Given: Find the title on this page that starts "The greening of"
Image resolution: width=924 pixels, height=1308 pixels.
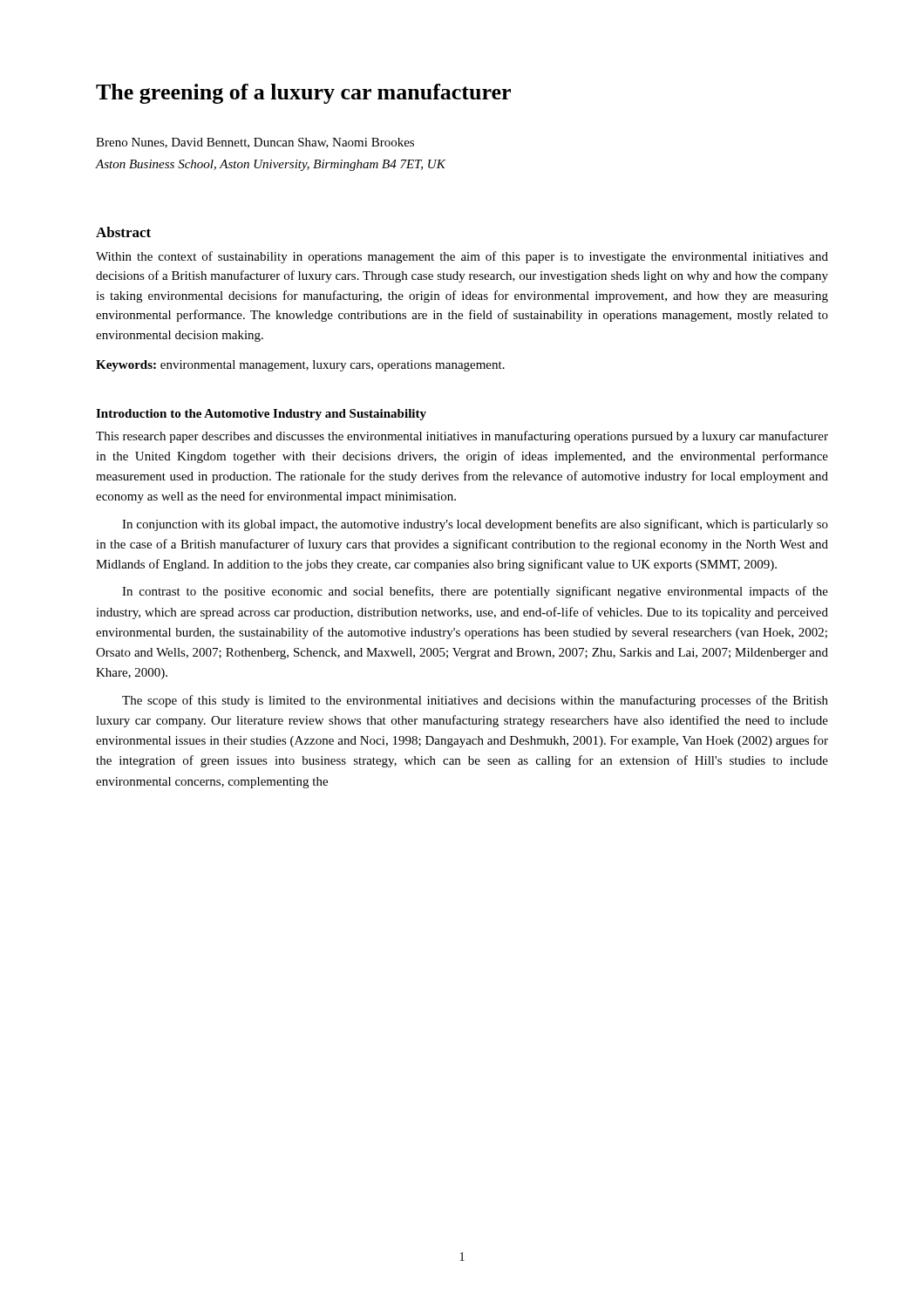Looking at the screenshot, I should [x=462, y=93].
